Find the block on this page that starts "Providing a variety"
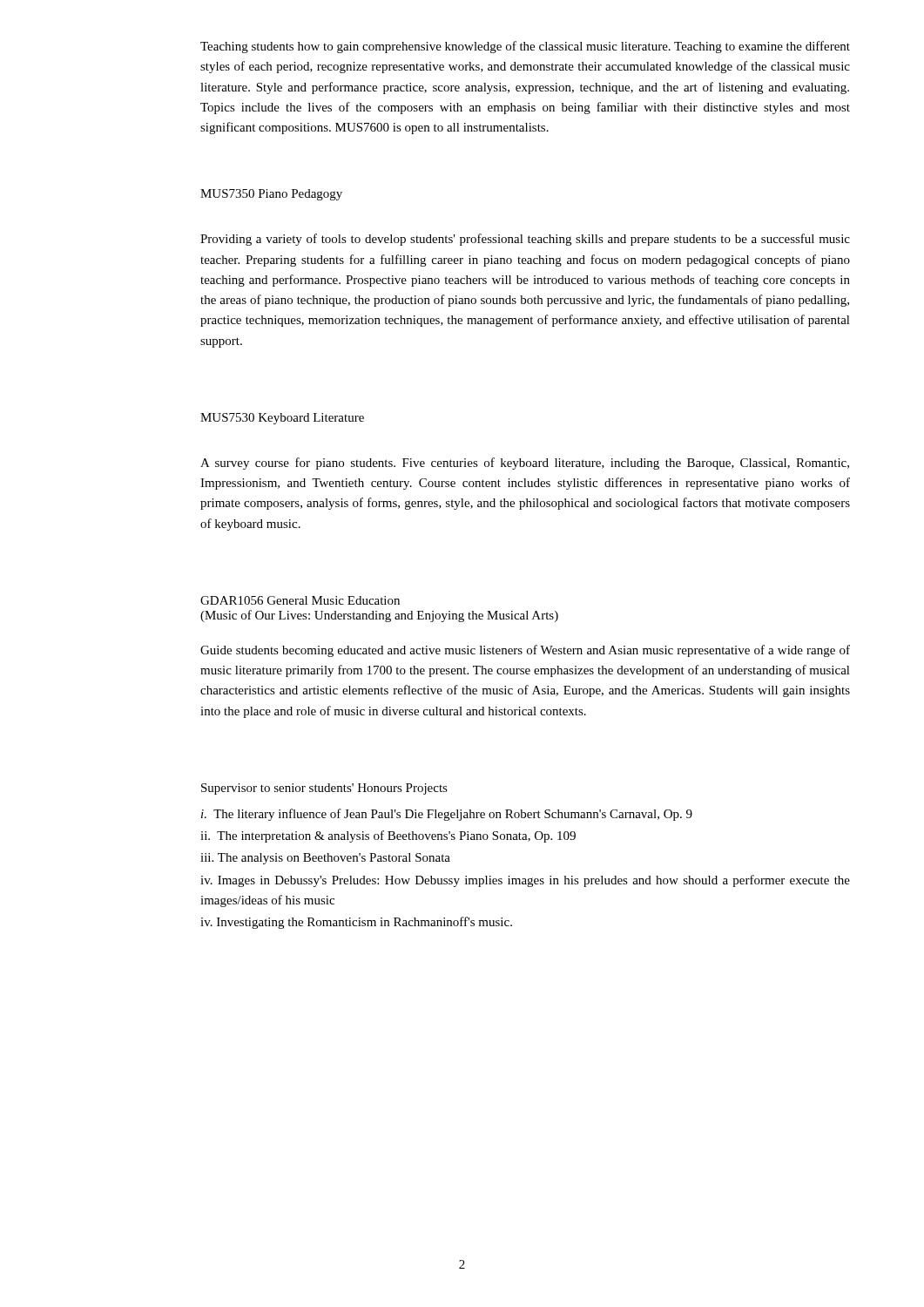Screen dimensions: 1307x924 525,290
